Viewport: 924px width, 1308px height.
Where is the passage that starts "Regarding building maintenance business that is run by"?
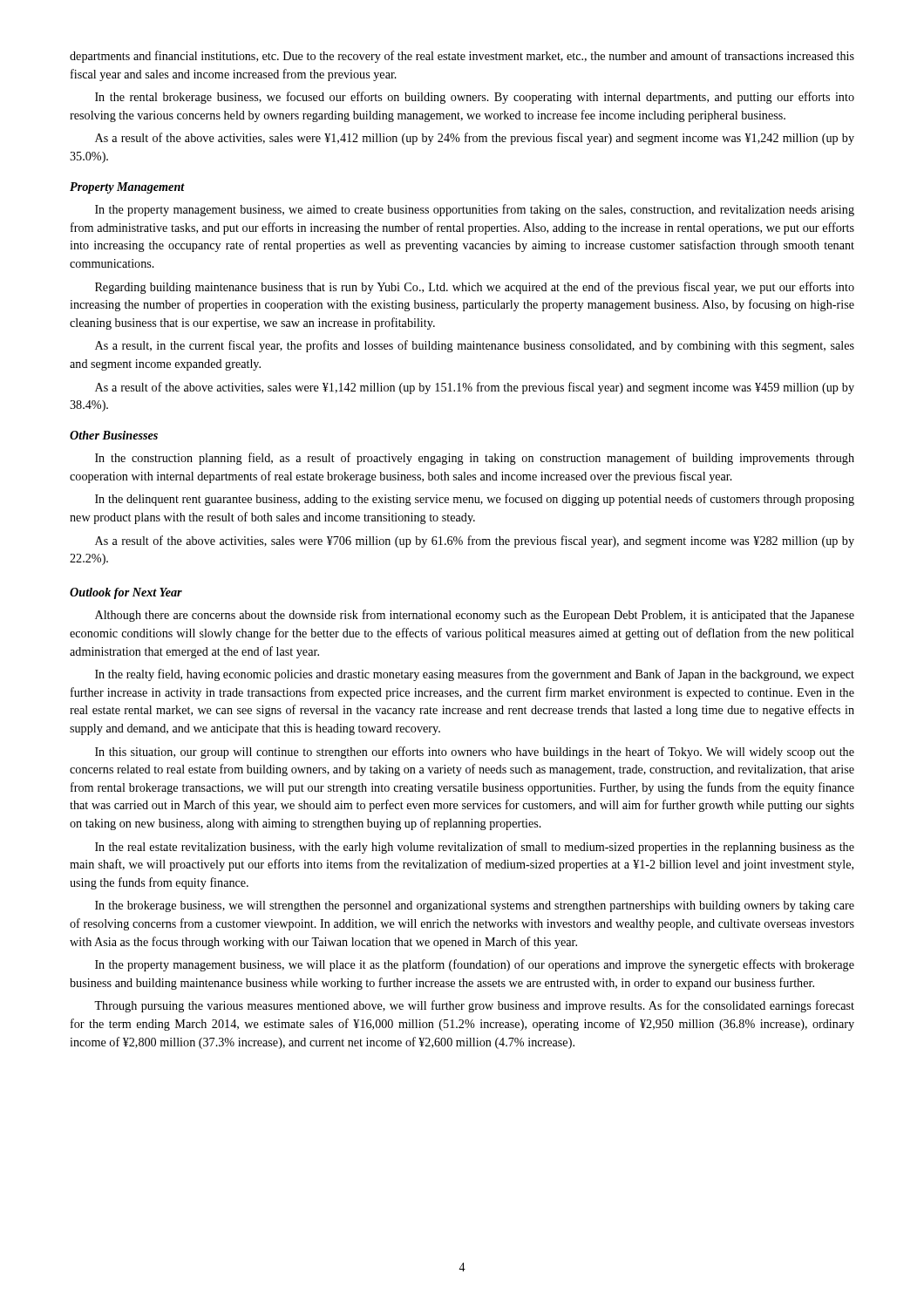point(462,305)
